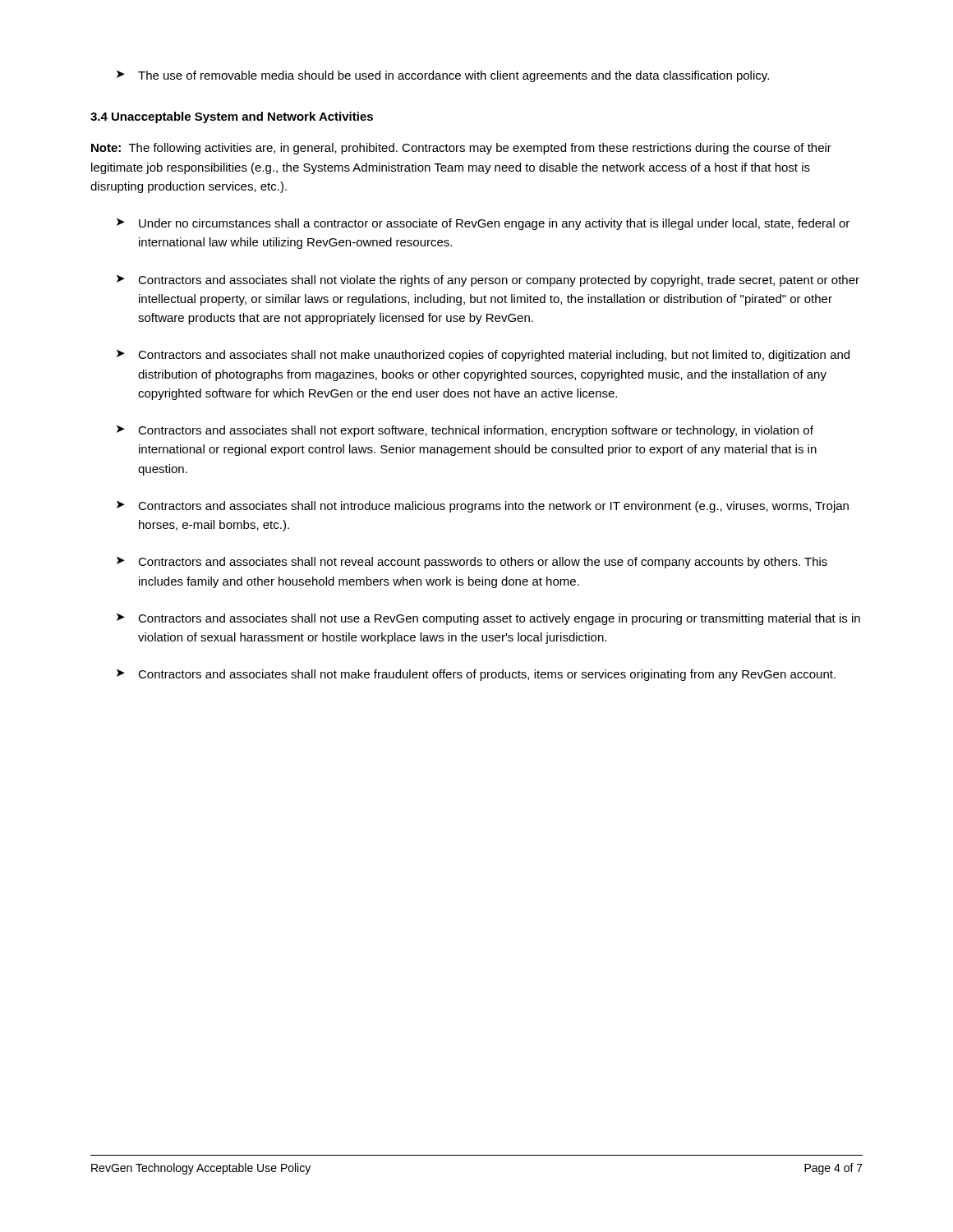Where is the passage that starts "Note: The following activities are, in"?

tap(461, 167)
